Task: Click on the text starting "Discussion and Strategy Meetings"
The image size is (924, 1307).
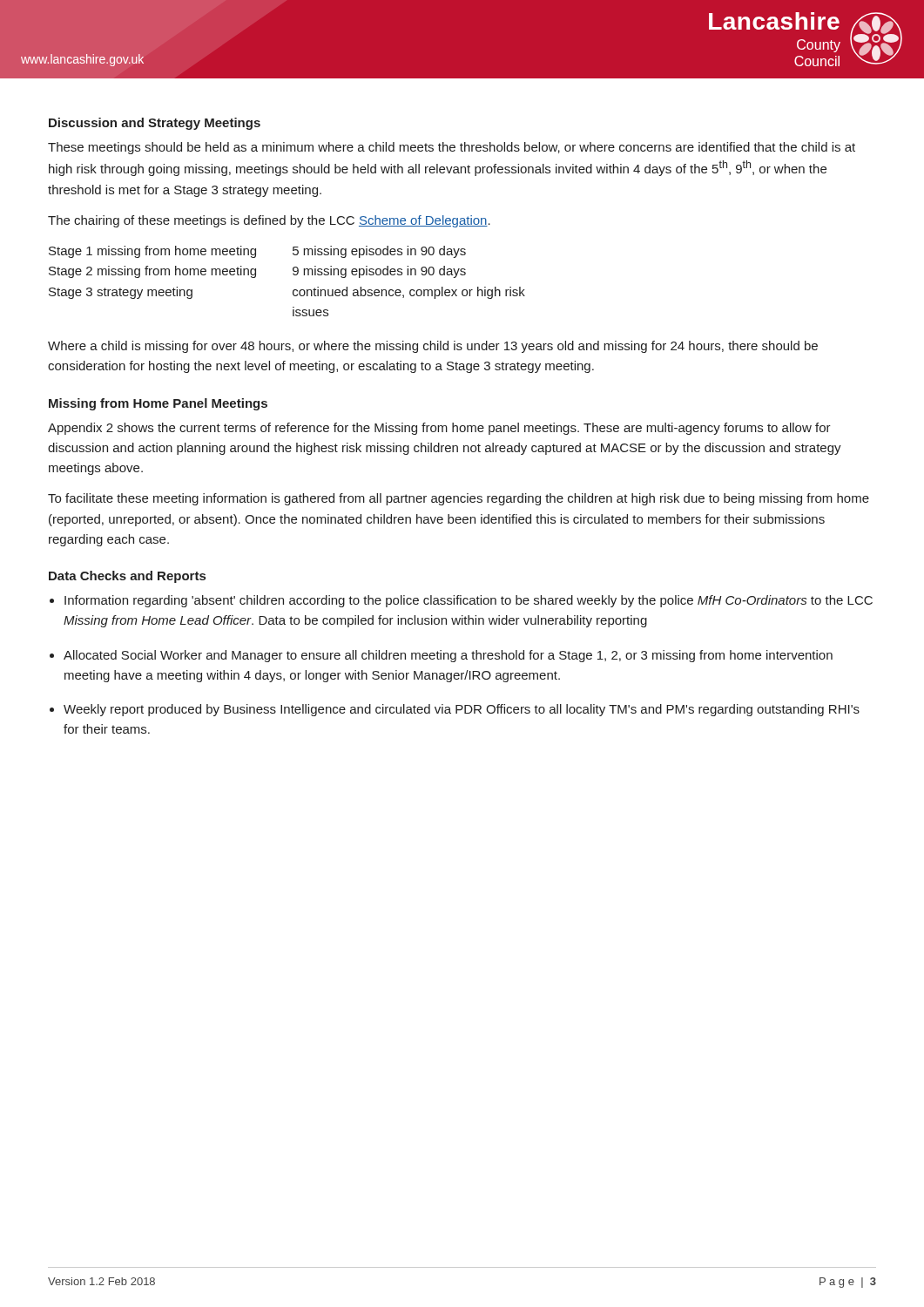Action: [154, 122]
